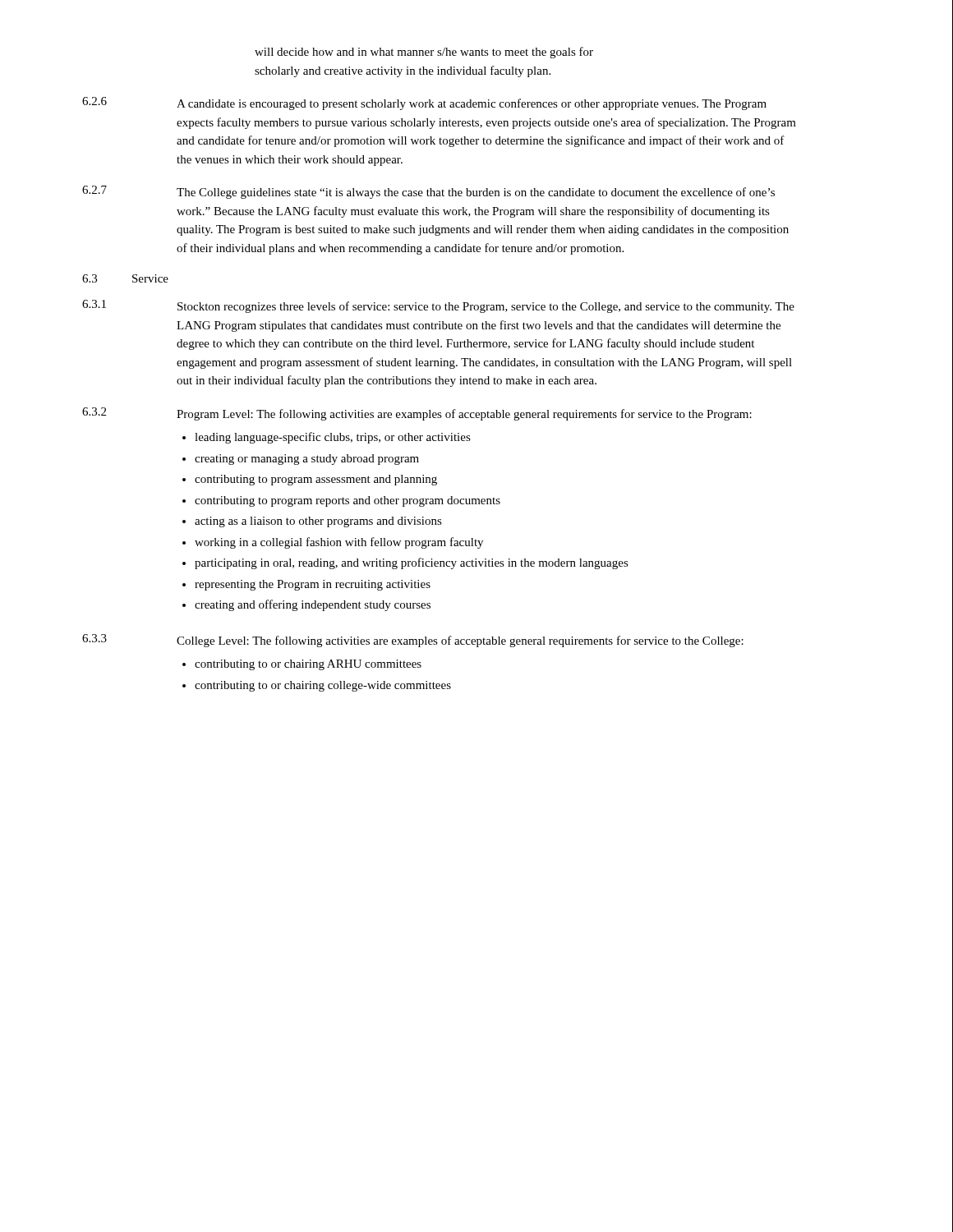Select the list item containing "leading language-specific clubs,"
953x1232 pixels.
click(x=333, y=437)
